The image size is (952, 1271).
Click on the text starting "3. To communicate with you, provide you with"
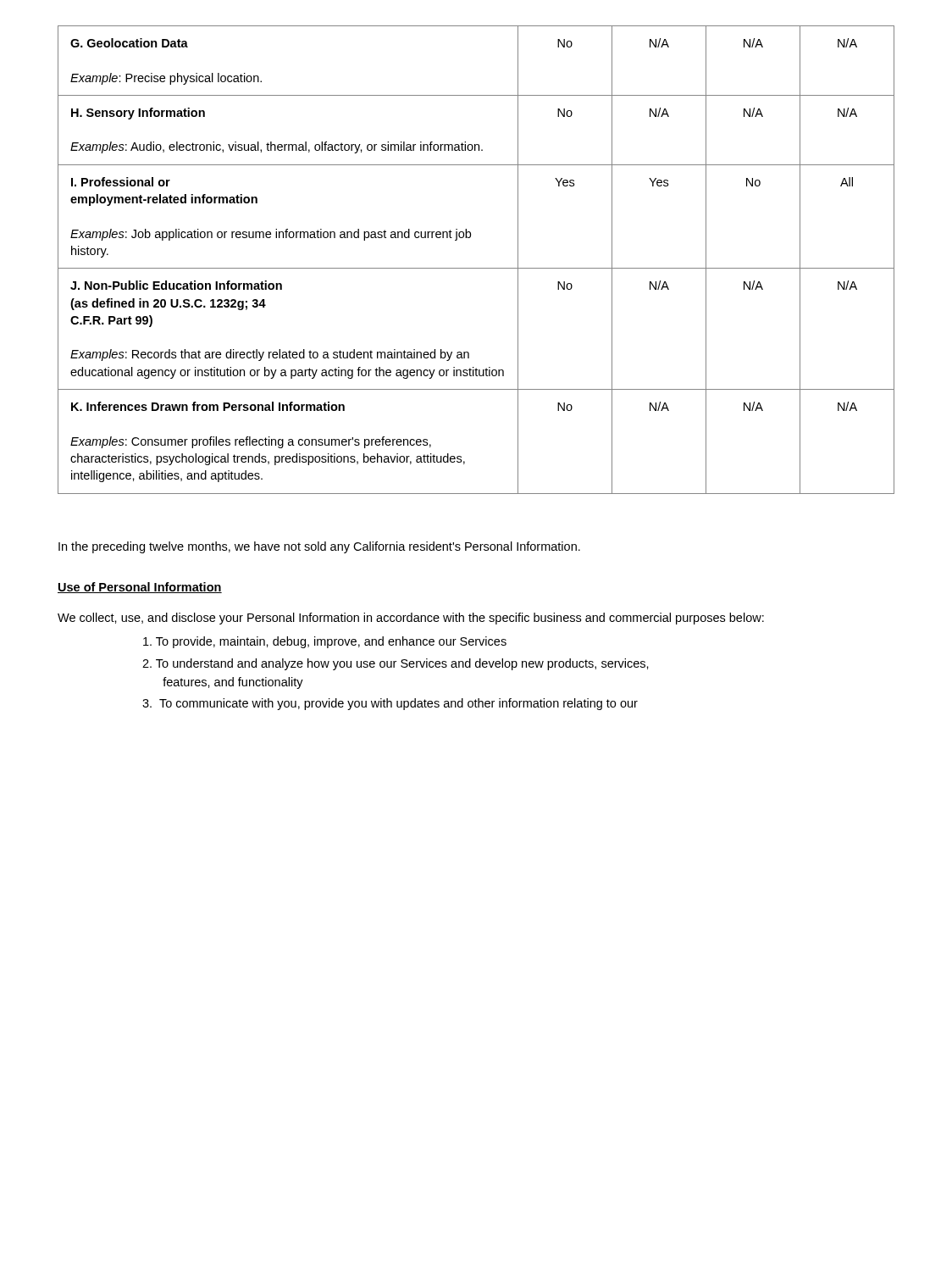[x=390, y=704]
